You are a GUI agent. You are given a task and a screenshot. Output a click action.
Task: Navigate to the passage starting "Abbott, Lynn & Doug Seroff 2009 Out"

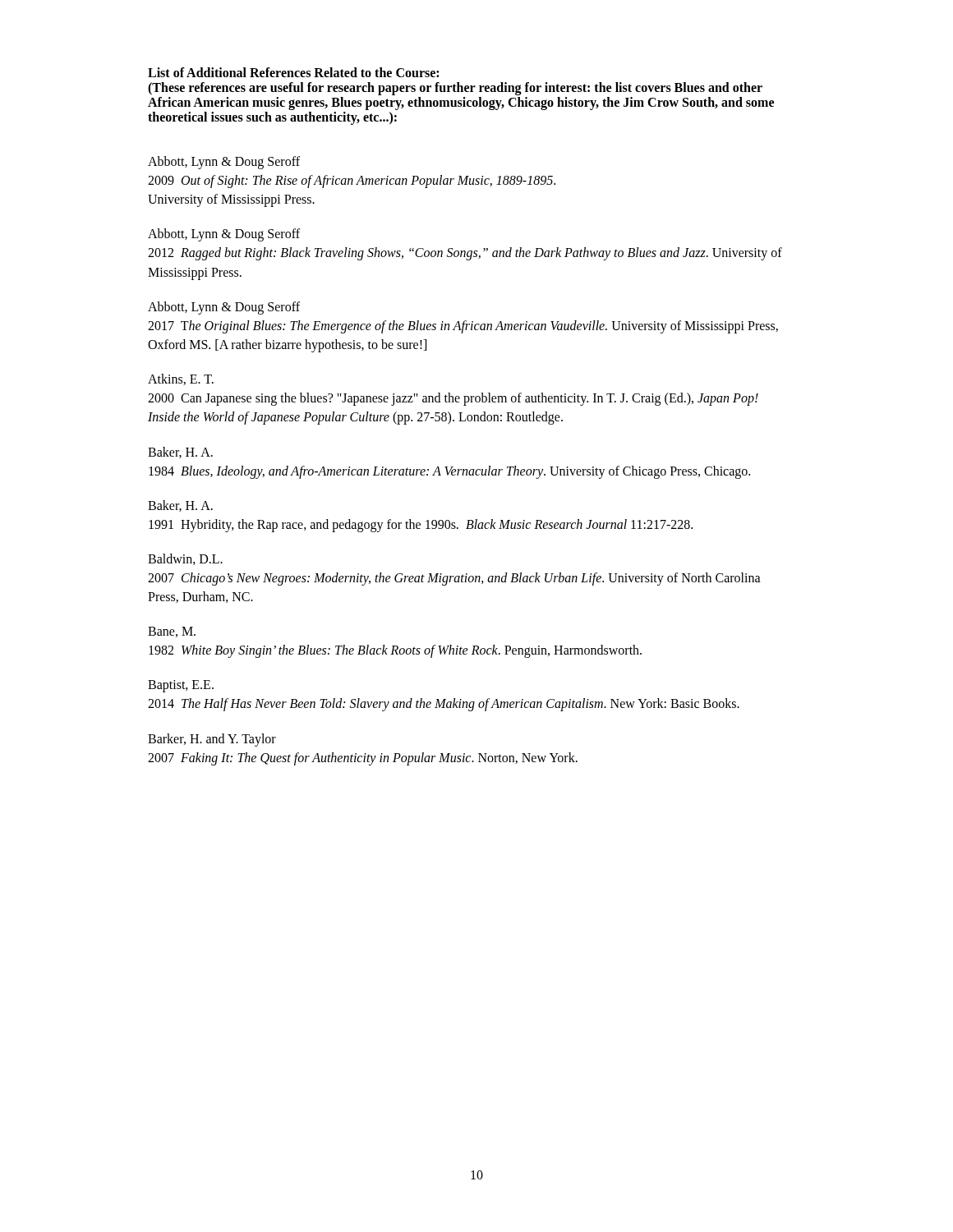[x=468, y=182]
